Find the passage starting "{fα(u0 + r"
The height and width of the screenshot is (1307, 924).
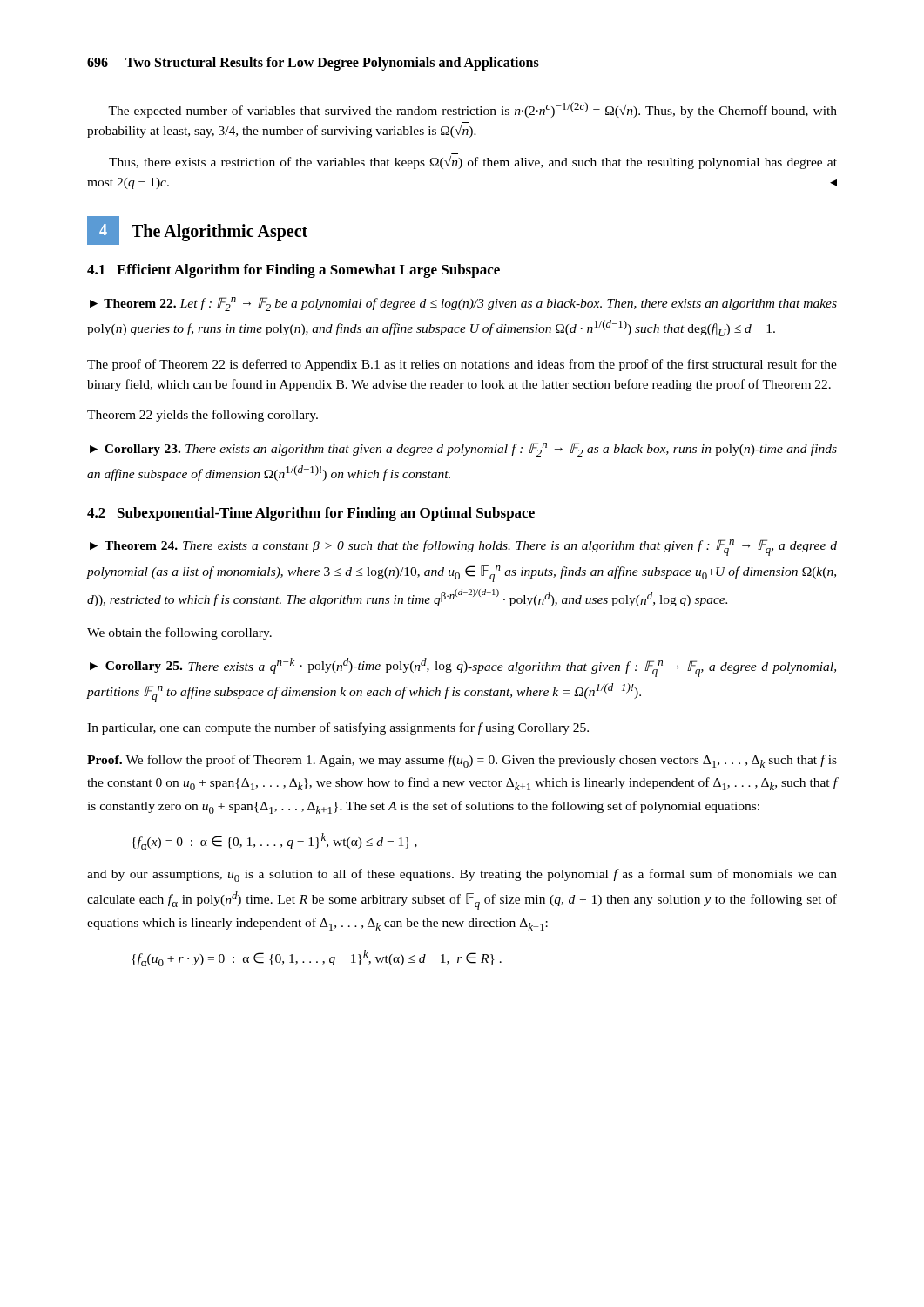coord(316,959)
